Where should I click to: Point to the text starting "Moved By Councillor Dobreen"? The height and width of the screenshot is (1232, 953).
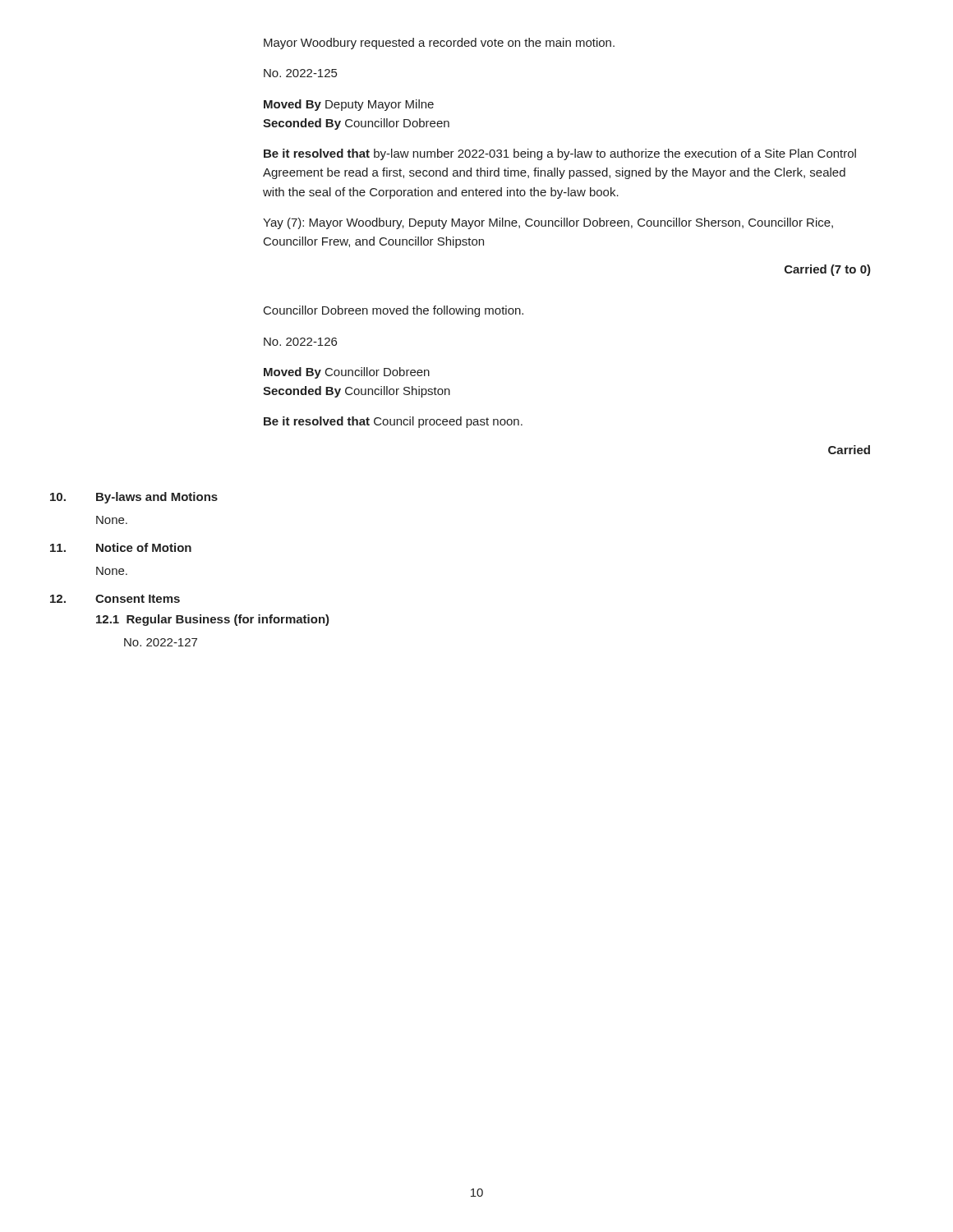(357, 381)
